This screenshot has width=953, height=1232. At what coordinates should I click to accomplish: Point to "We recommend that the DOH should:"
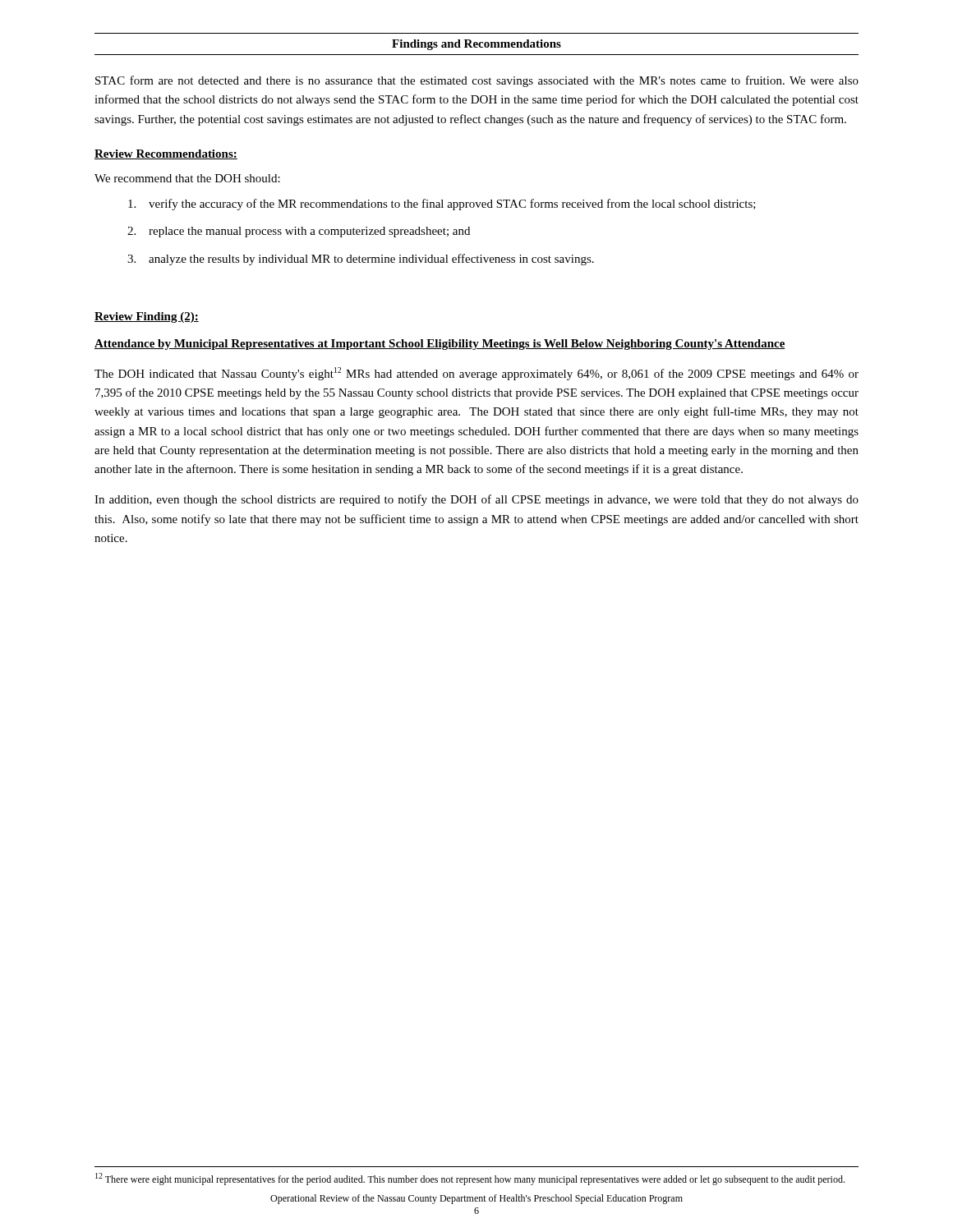188,178
